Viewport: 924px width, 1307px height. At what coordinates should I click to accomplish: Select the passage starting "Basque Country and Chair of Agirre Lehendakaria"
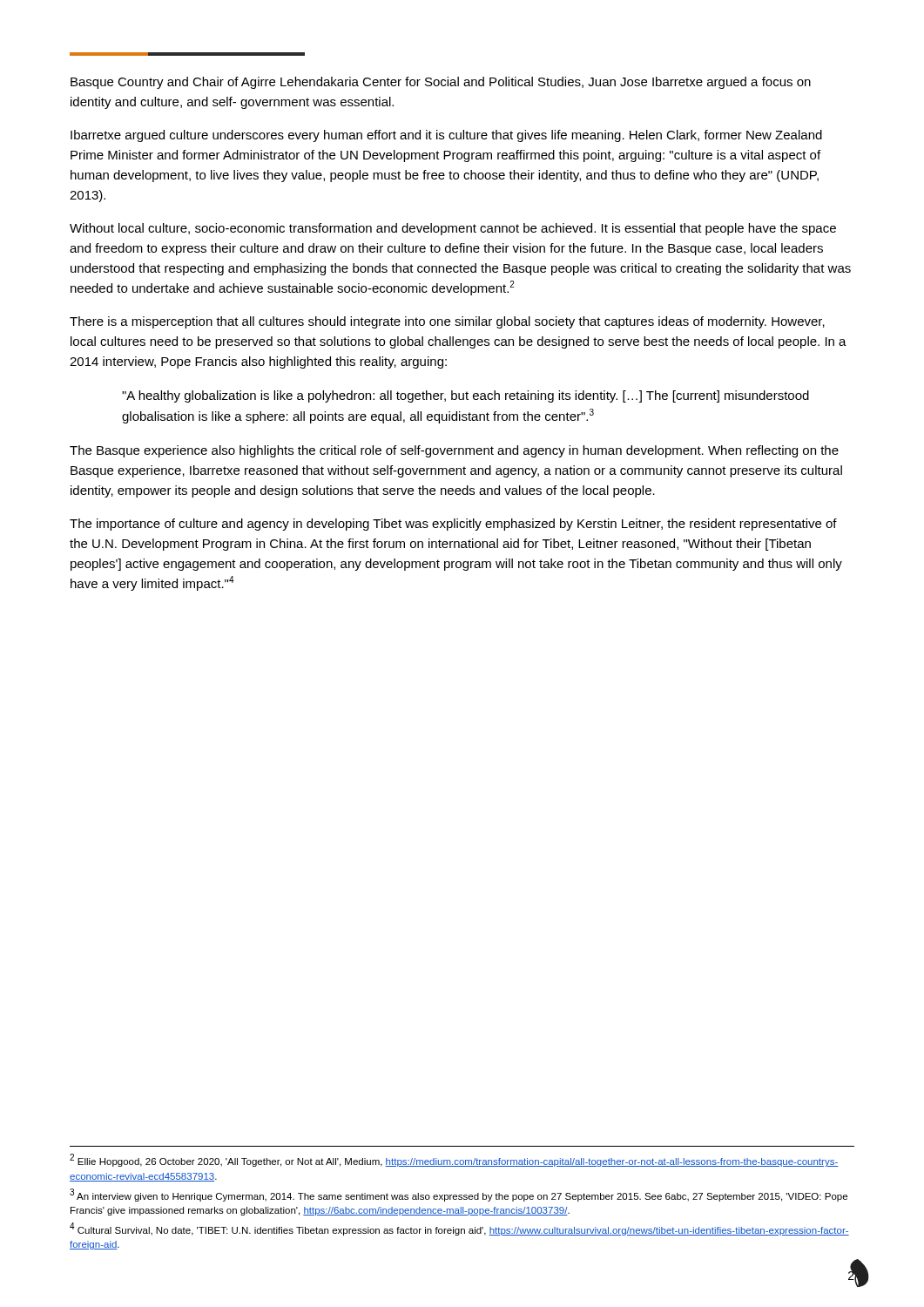[x=440, y=92]
